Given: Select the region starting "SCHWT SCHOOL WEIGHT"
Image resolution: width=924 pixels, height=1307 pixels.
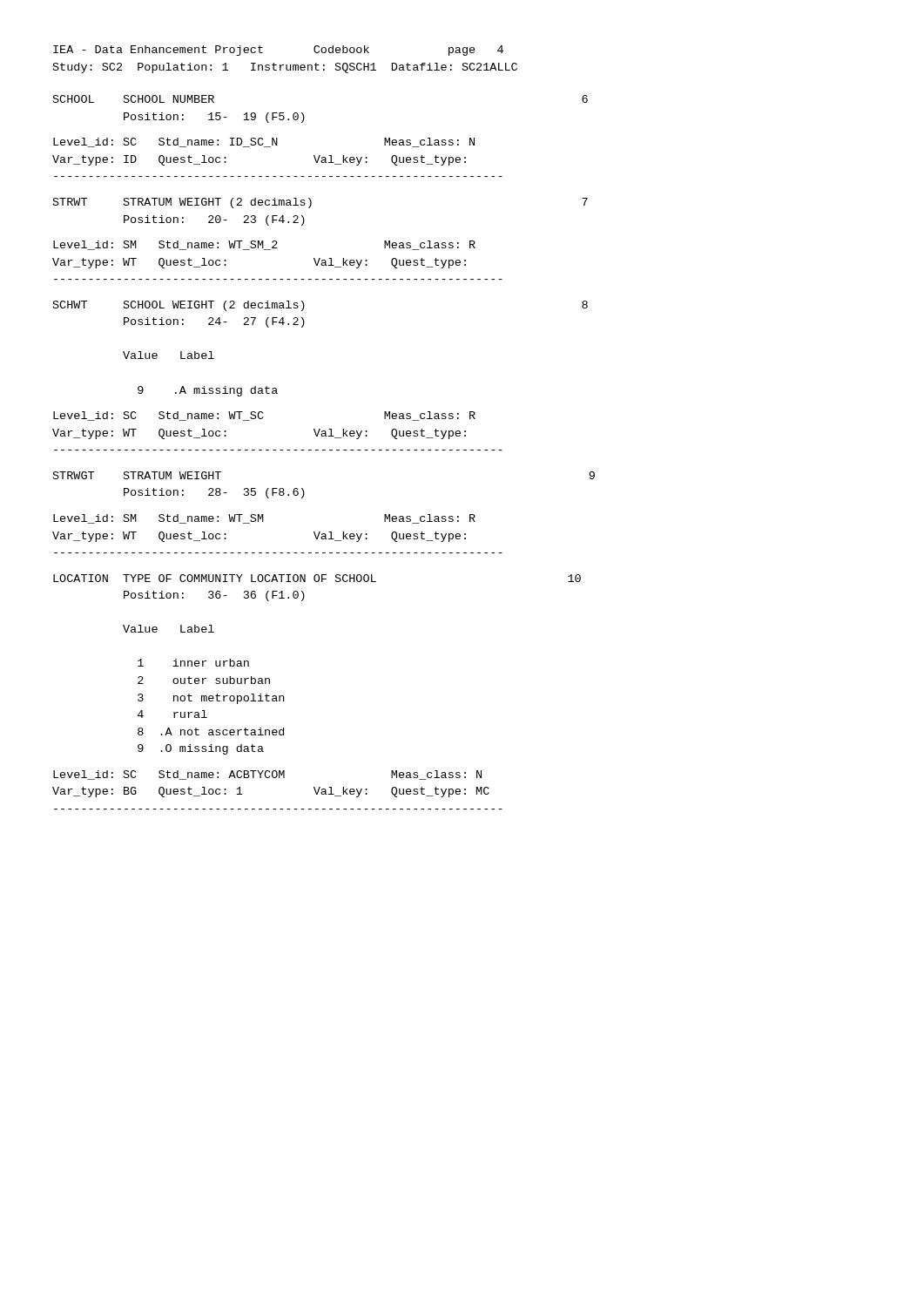Looking at the screenshot, I should click(77, 305).
